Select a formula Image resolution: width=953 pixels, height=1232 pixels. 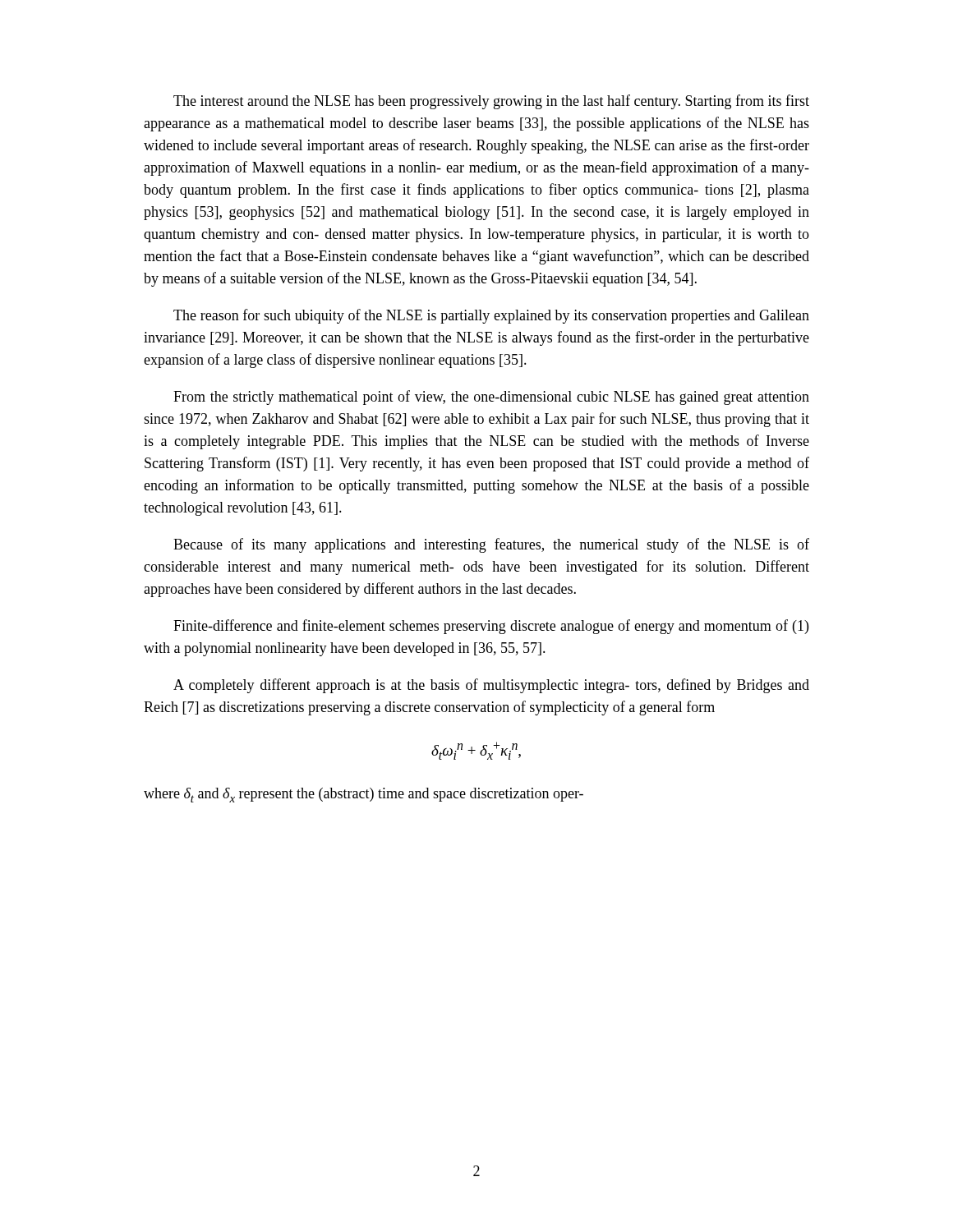[x=476, y=750]
